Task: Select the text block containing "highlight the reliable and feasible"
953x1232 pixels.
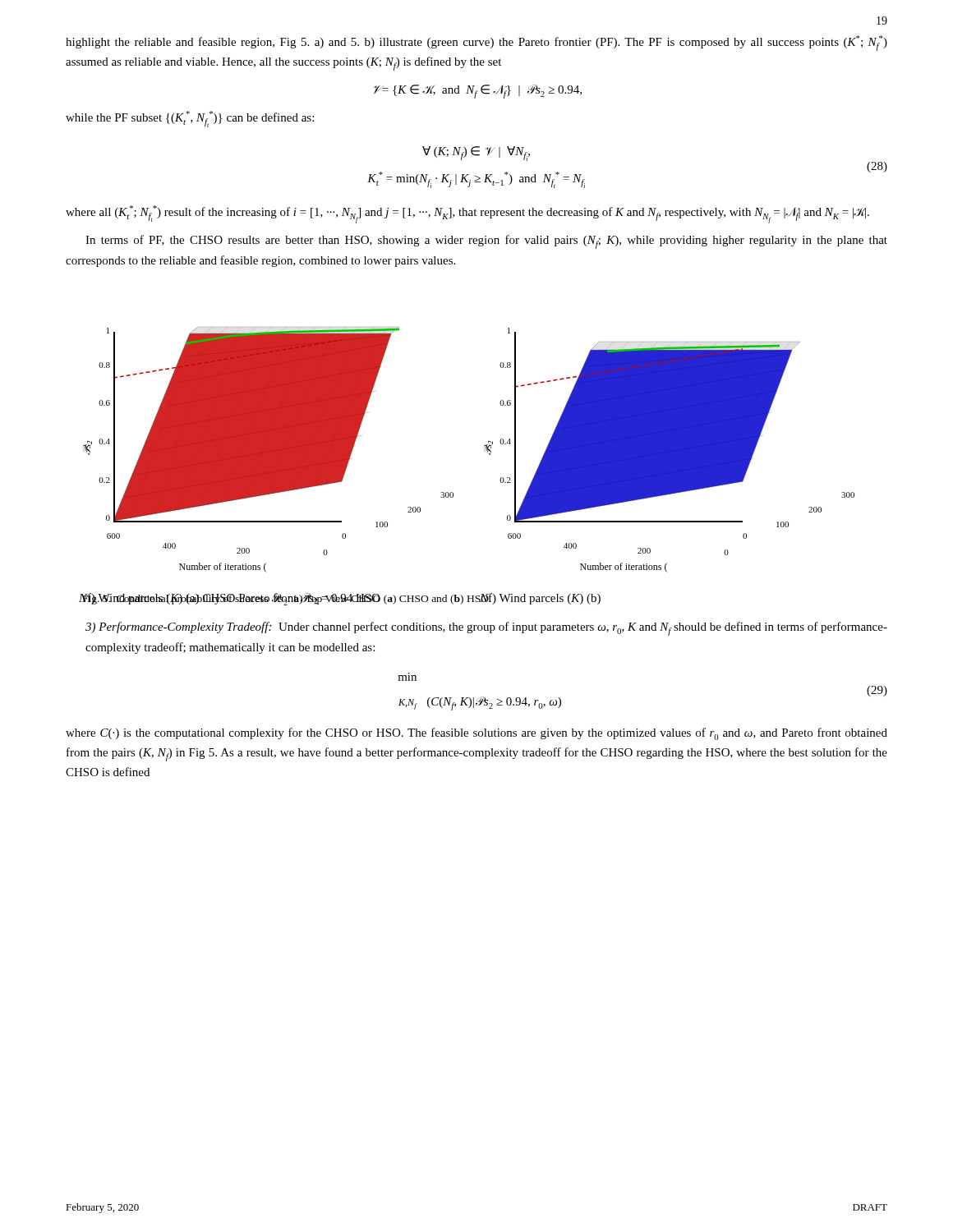Action: tap(476, 52)
